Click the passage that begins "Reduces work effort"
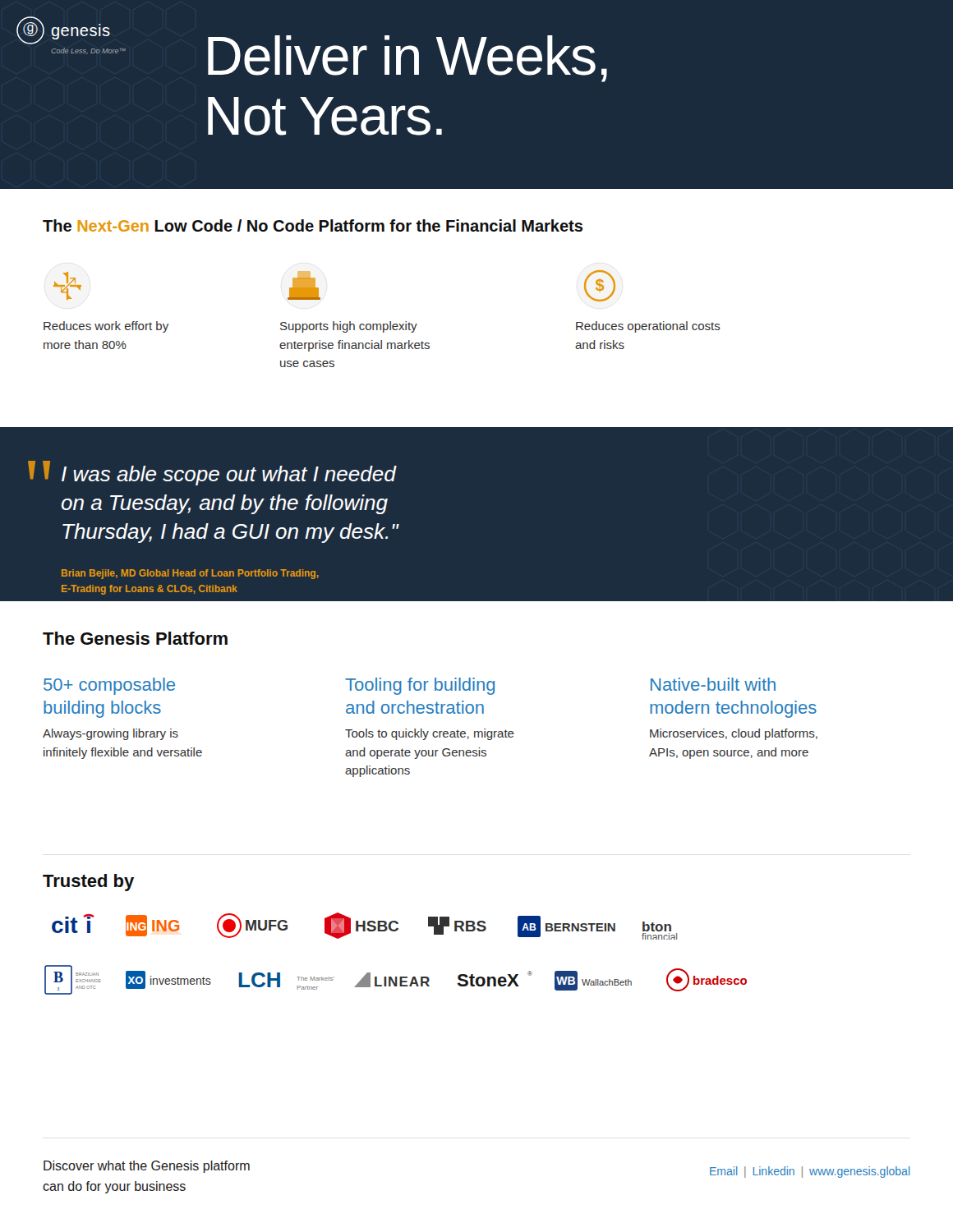 (106, 335)
